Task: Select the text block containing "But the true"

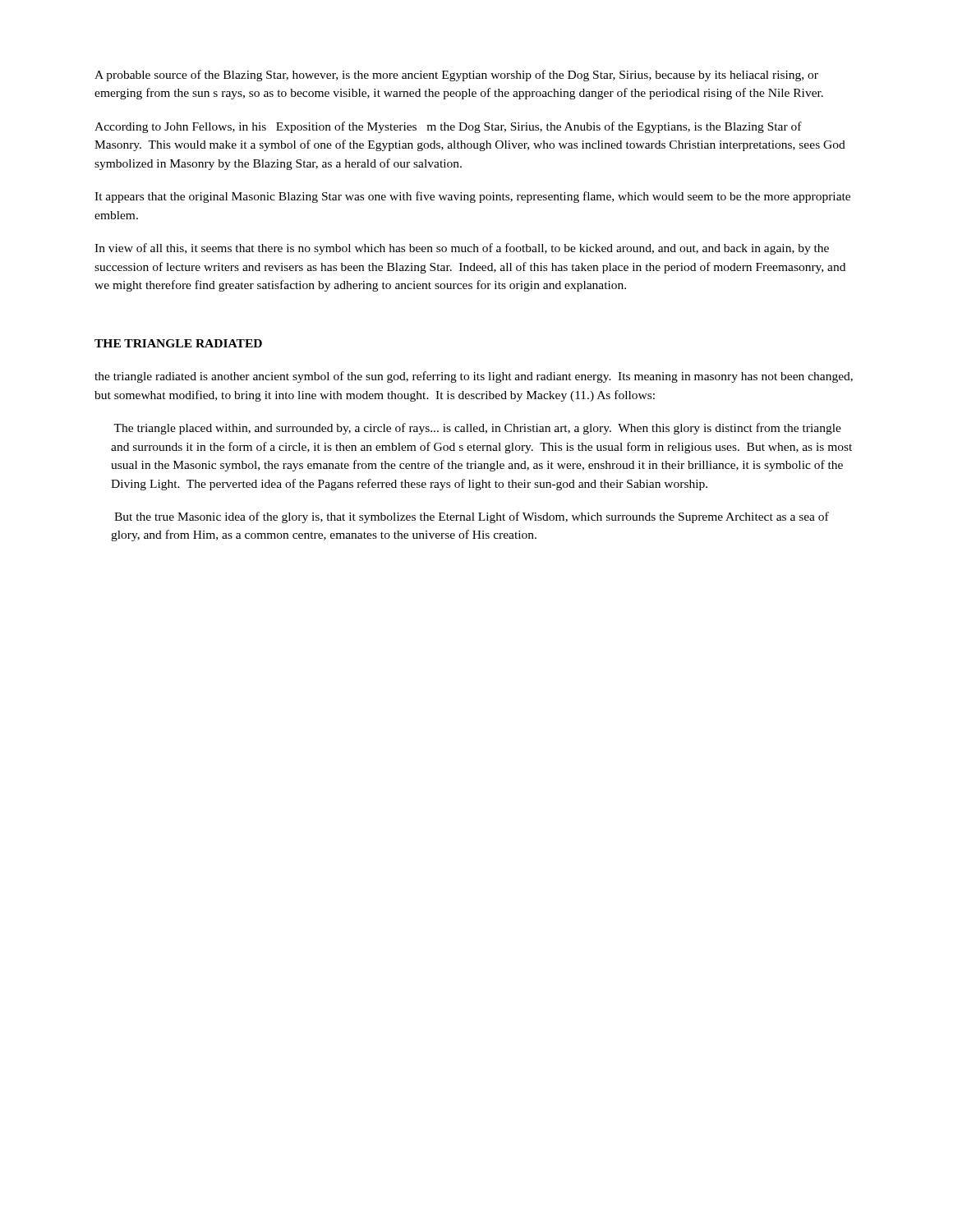Action: click(470, 525)
